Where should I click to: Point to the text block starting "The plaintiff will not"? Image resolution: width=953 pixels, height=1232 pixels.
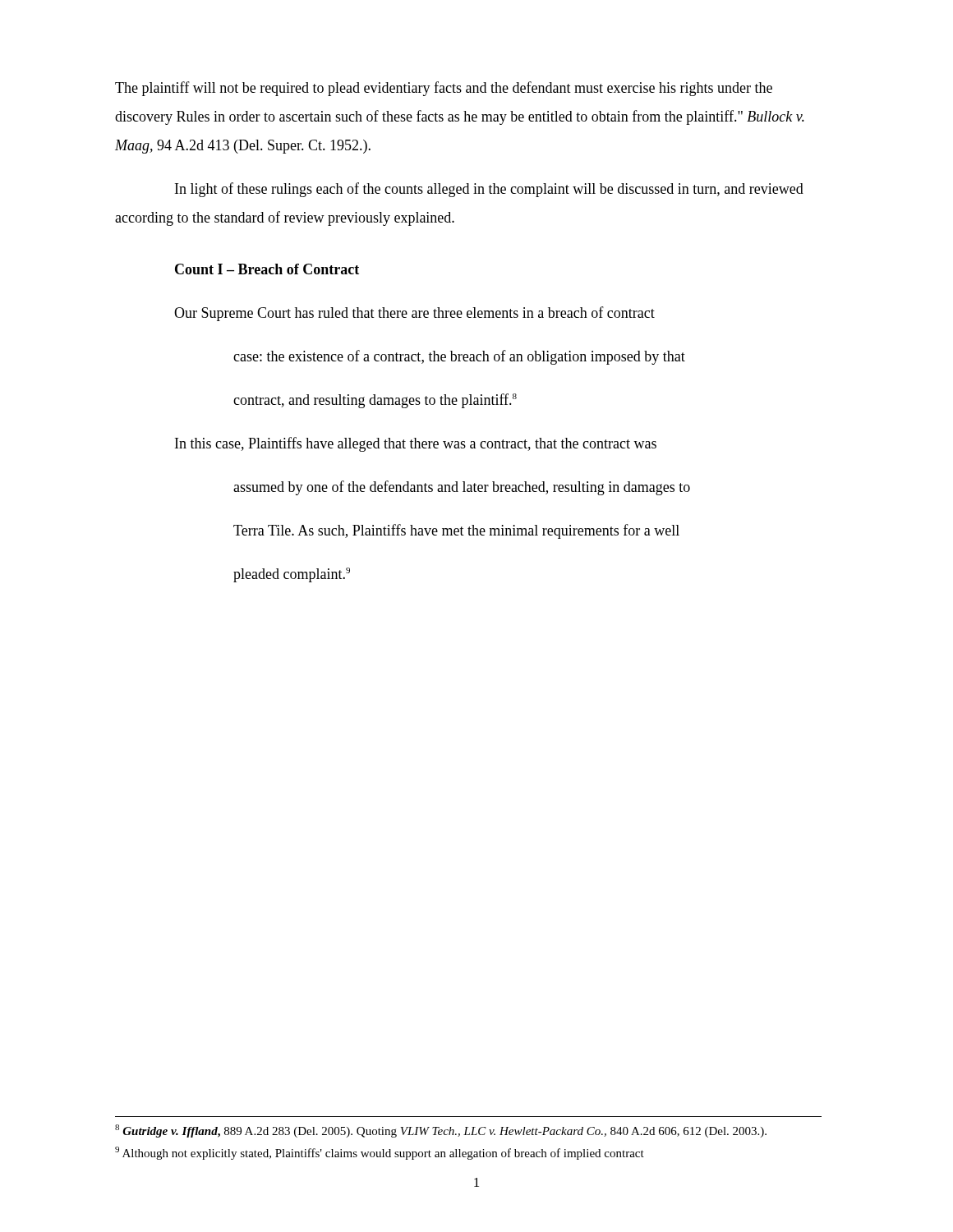pyautogui.click(x=468, y=117)
